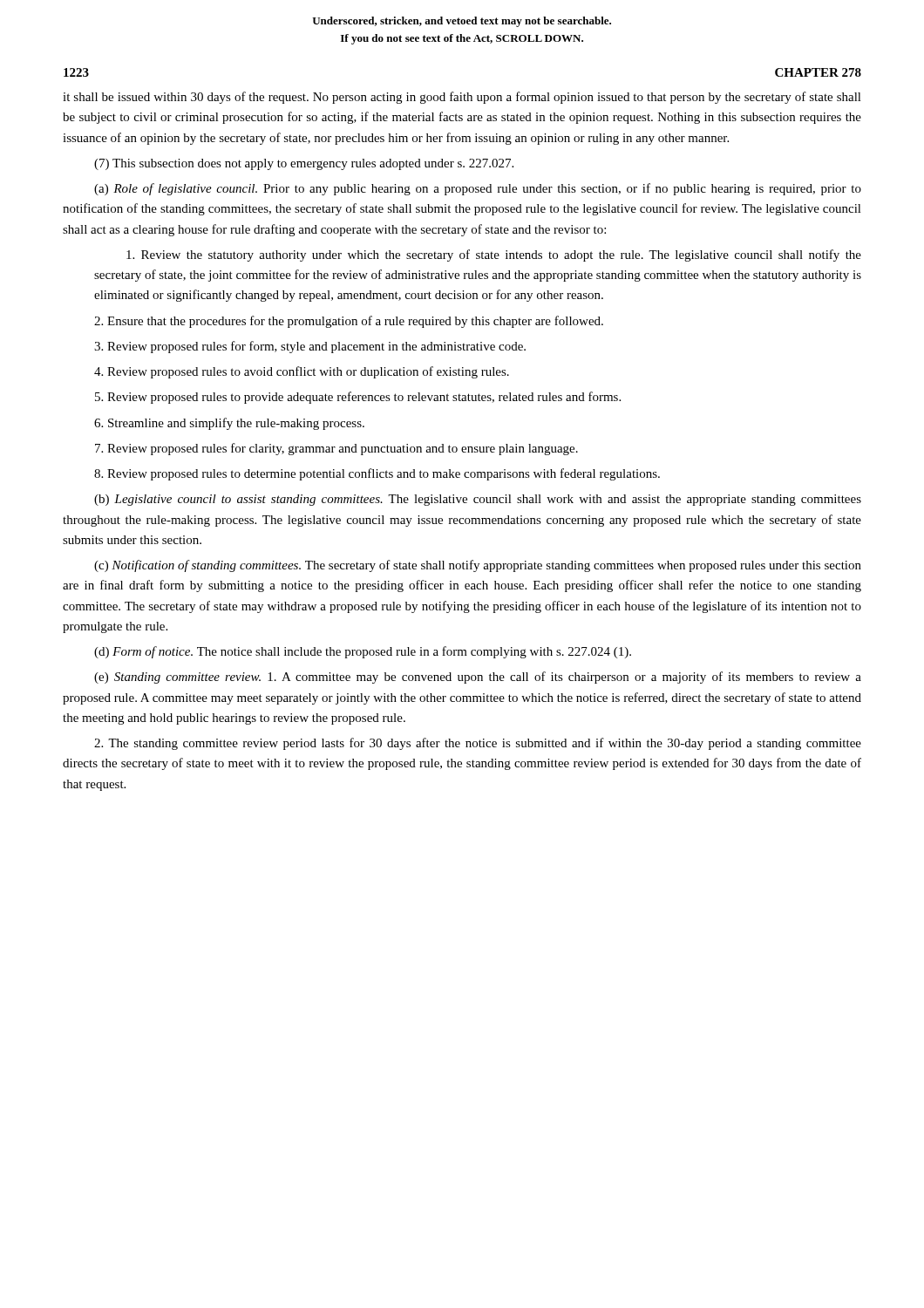Point to the block beginning "(c) Notification of"
The height and width of the screenshot is (1308, 924).
point(462,596)
